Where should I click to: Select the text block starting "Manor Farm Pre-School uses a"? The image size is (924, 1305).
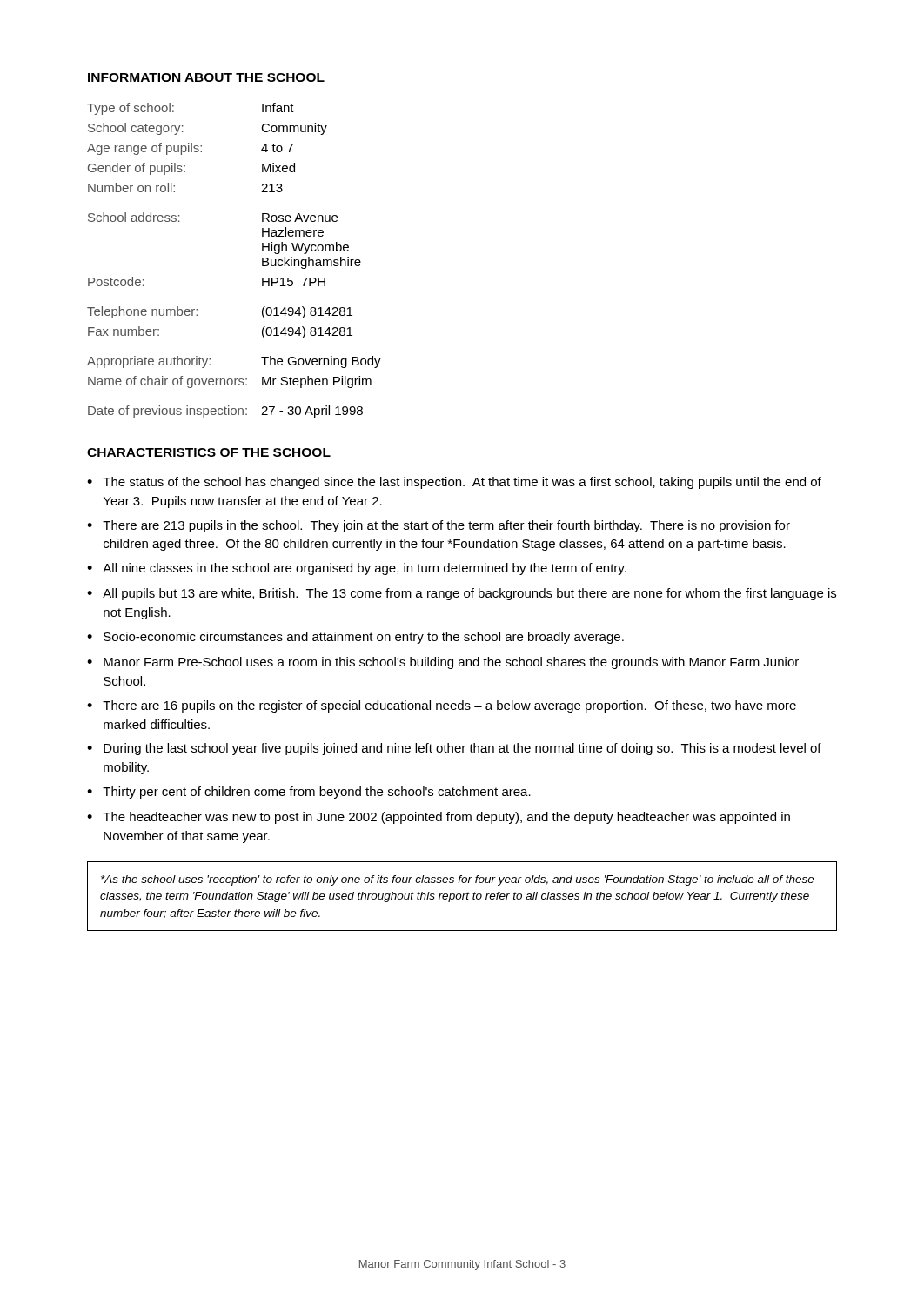451,671
